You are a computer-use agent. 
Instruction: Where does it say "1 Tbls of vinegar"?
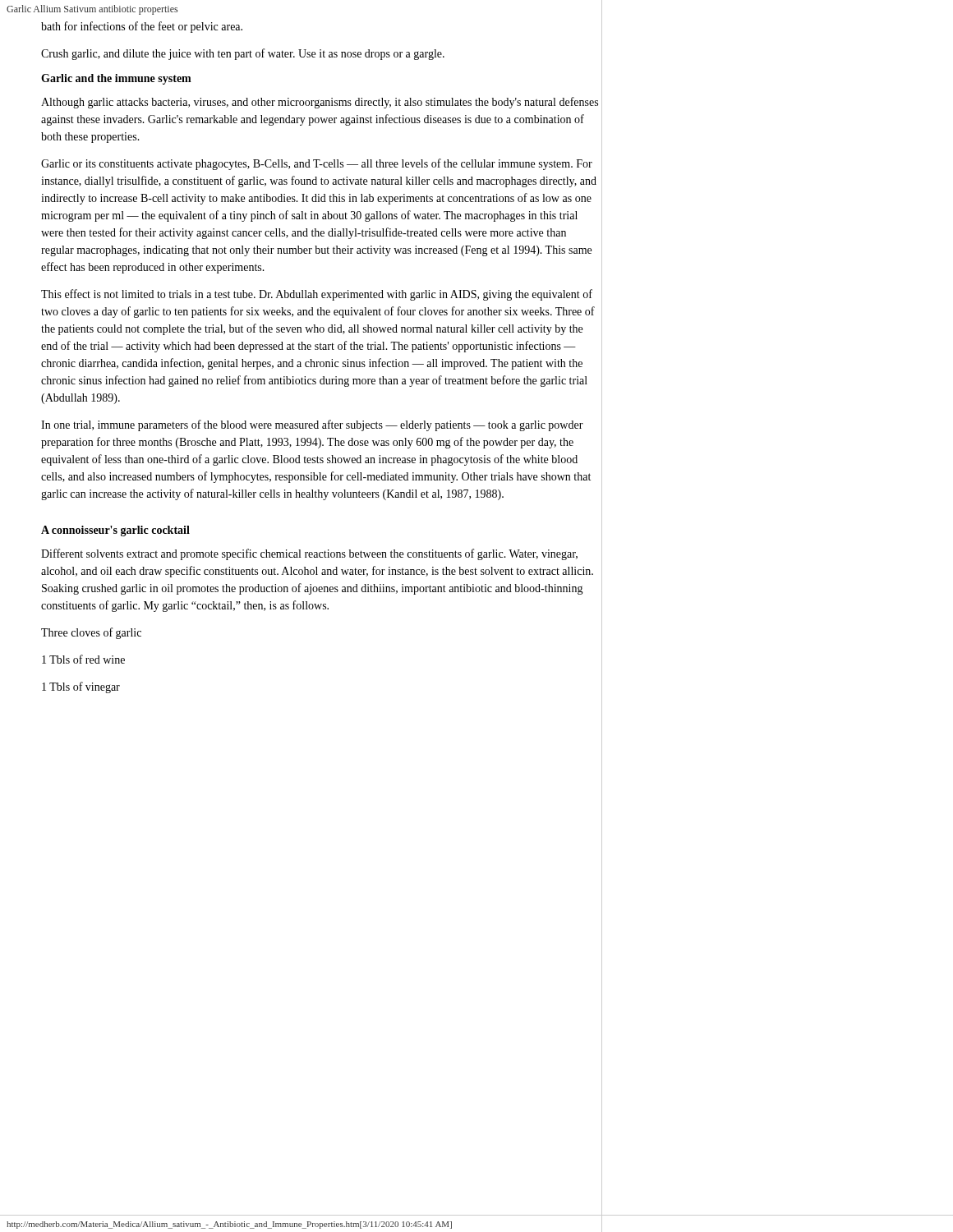(x=80, y=687)
